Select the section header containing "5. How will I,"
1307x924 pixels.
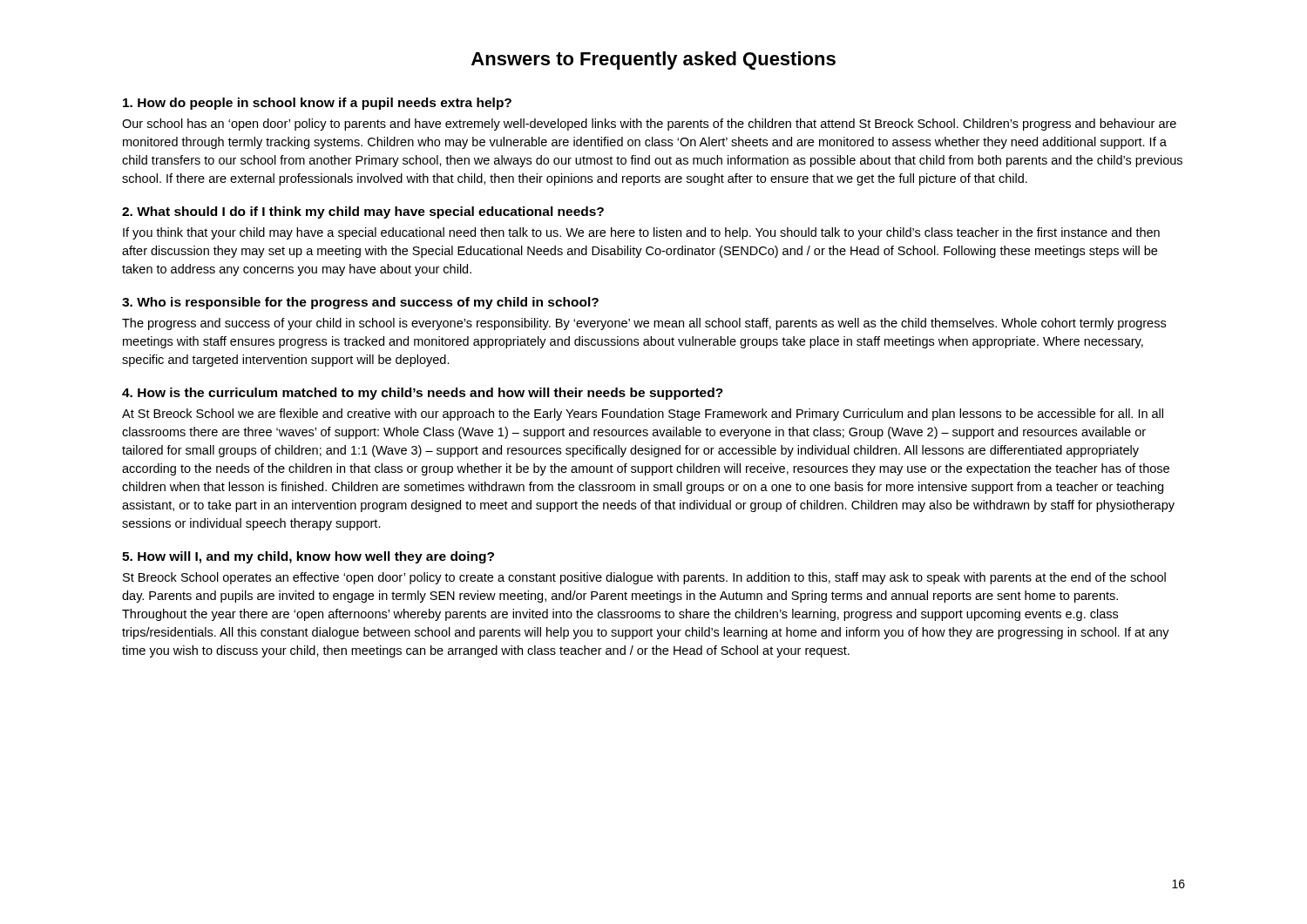308,556
